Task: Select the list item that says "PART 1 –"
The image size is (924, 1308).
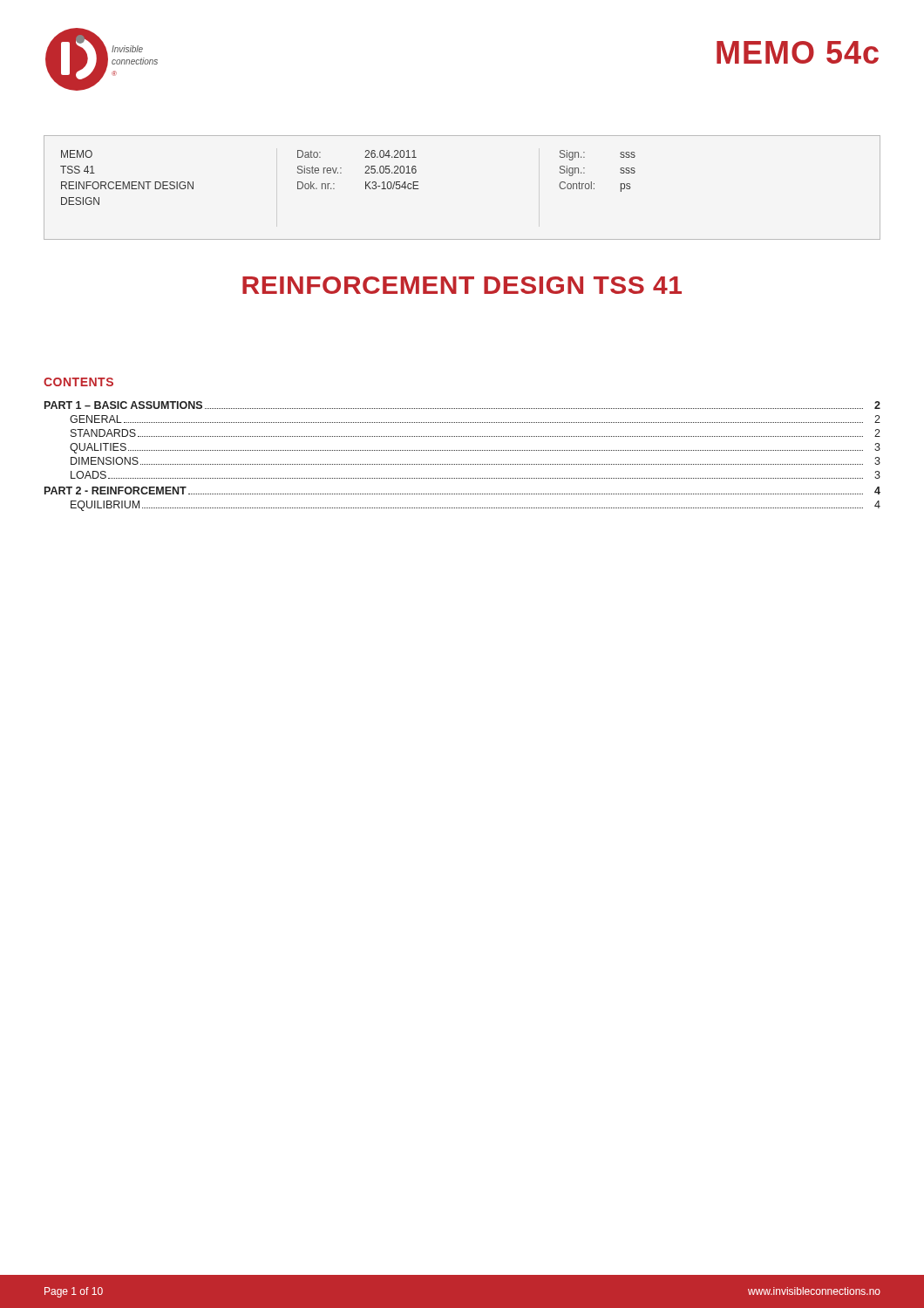Action: pyautogui.click(x=462, y=405)
